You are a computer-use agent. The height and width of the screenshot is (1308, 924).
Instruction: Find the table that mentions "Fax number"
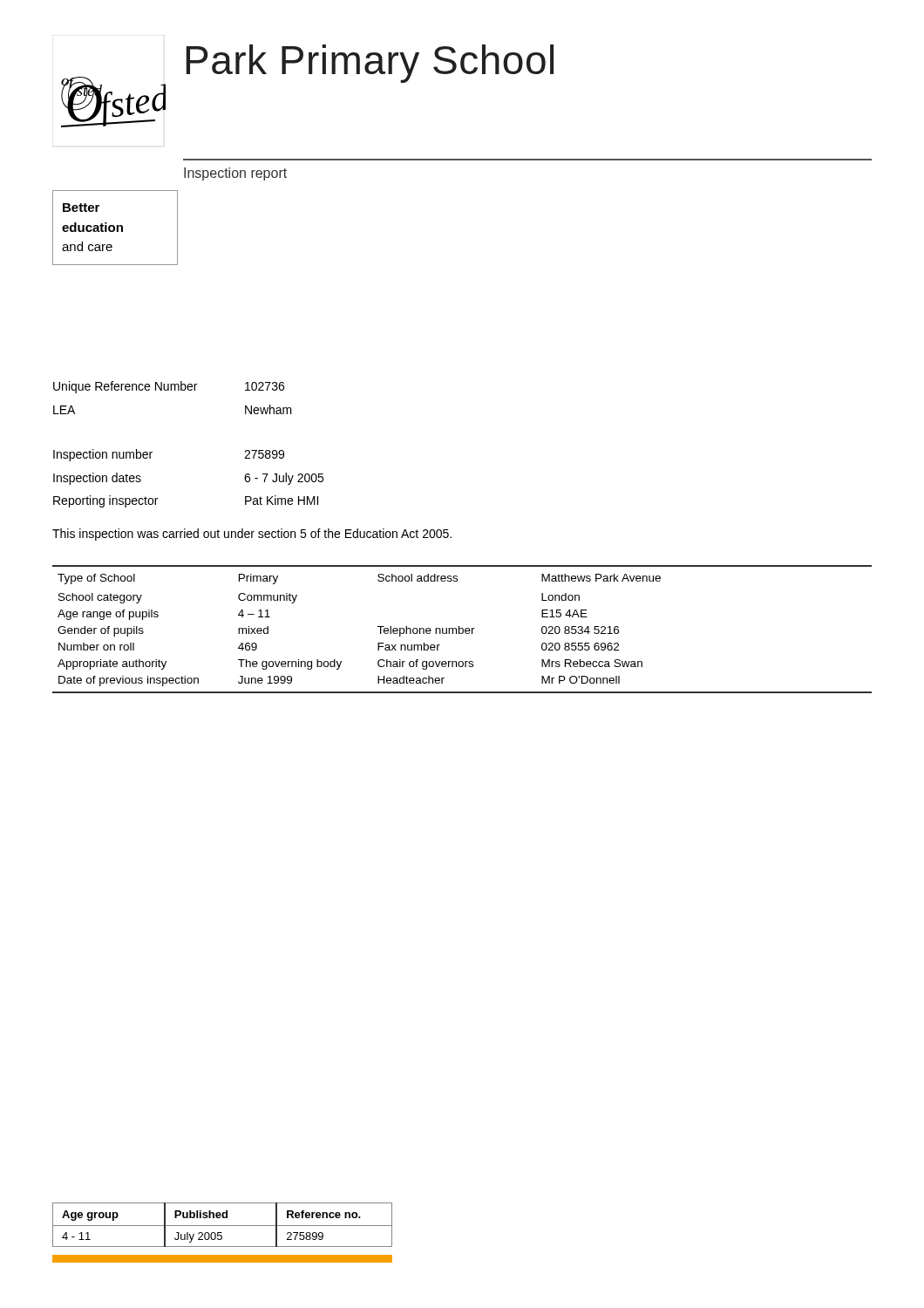462,629
